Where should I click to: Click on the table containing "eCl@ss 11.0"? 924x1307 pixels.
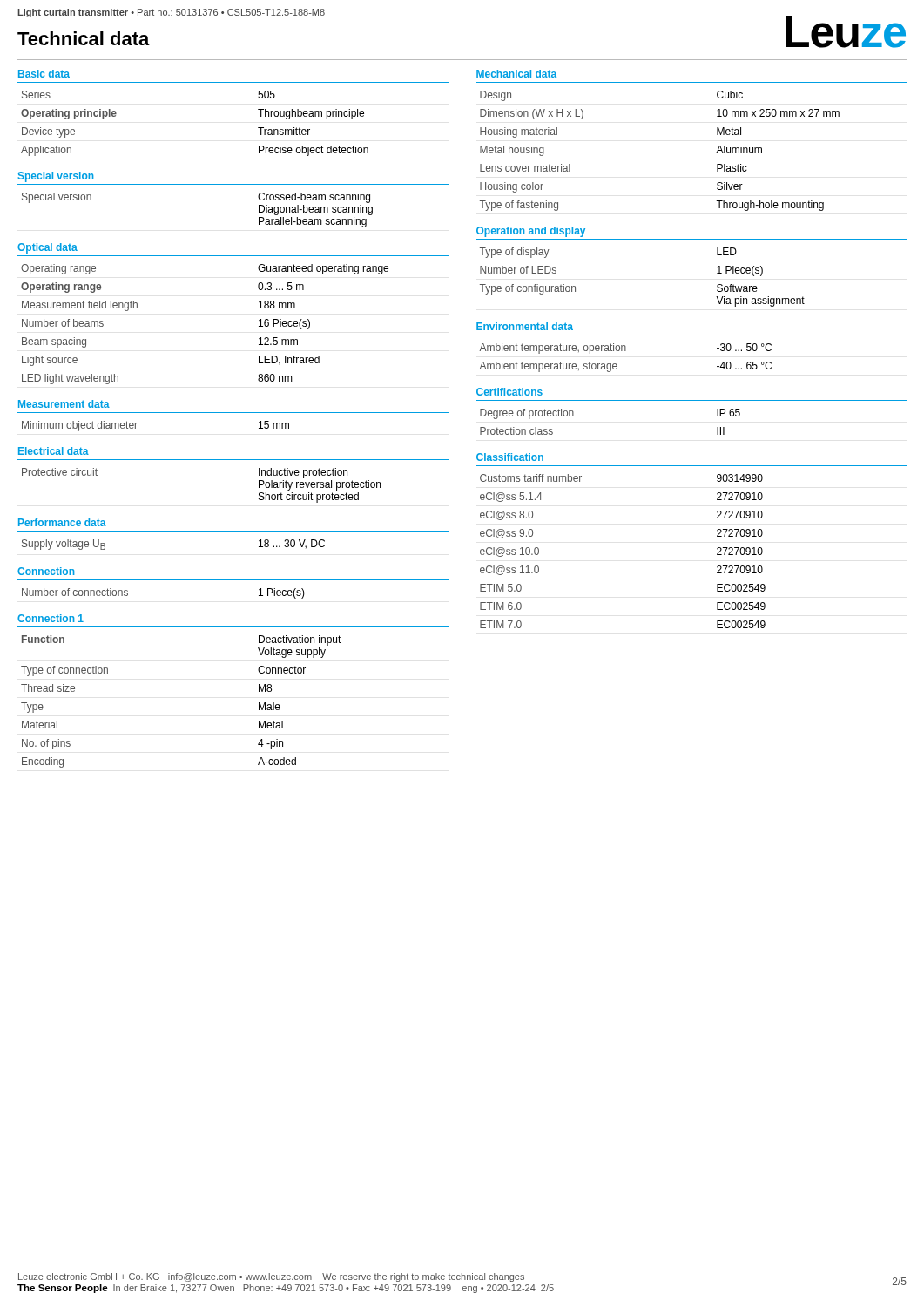coord(691,552)
